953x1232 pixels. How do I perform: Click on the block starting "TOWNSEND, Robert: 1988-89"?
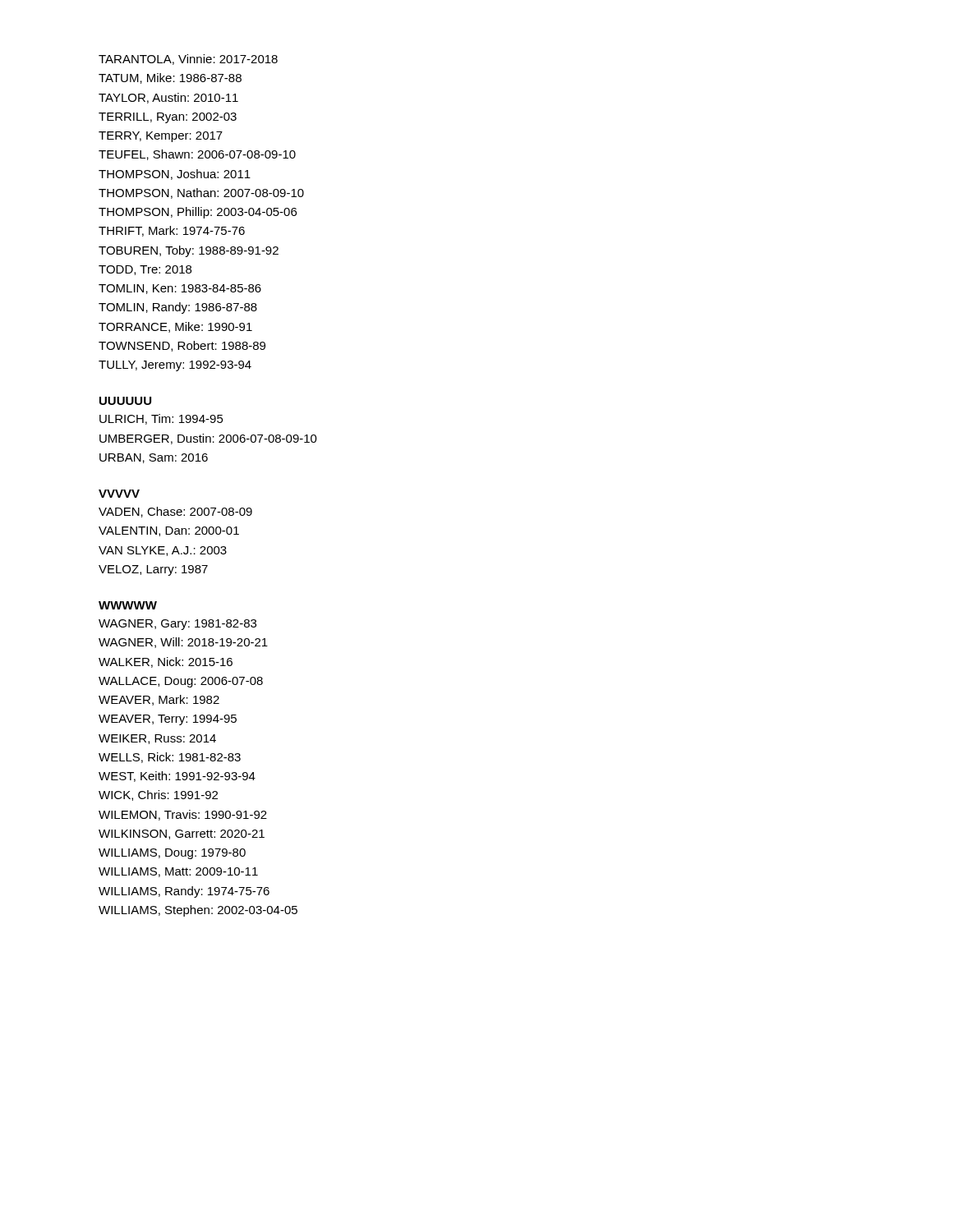[182, 345]
